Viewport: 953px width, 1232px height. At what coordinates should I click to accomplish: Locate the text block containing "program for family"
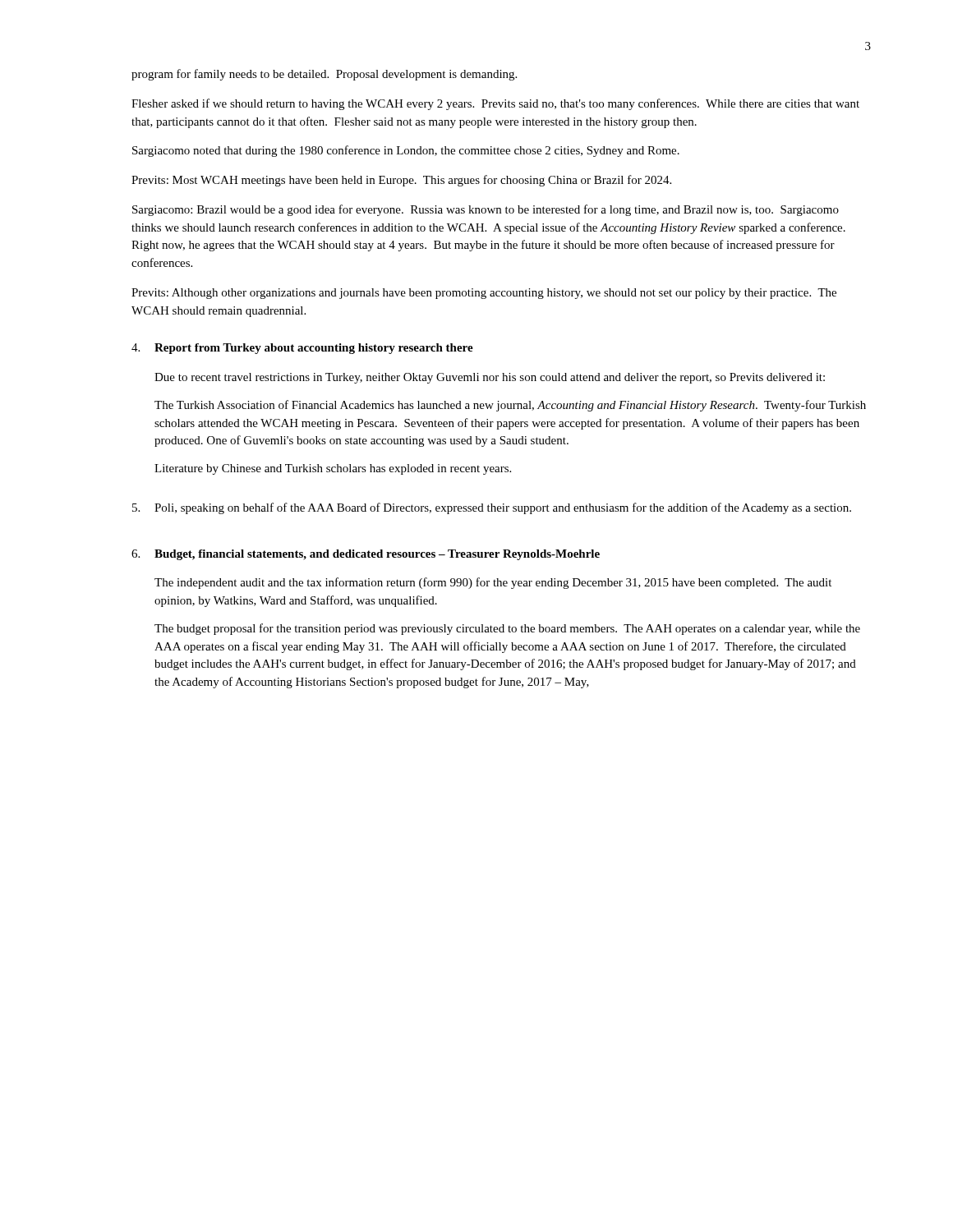325,74
